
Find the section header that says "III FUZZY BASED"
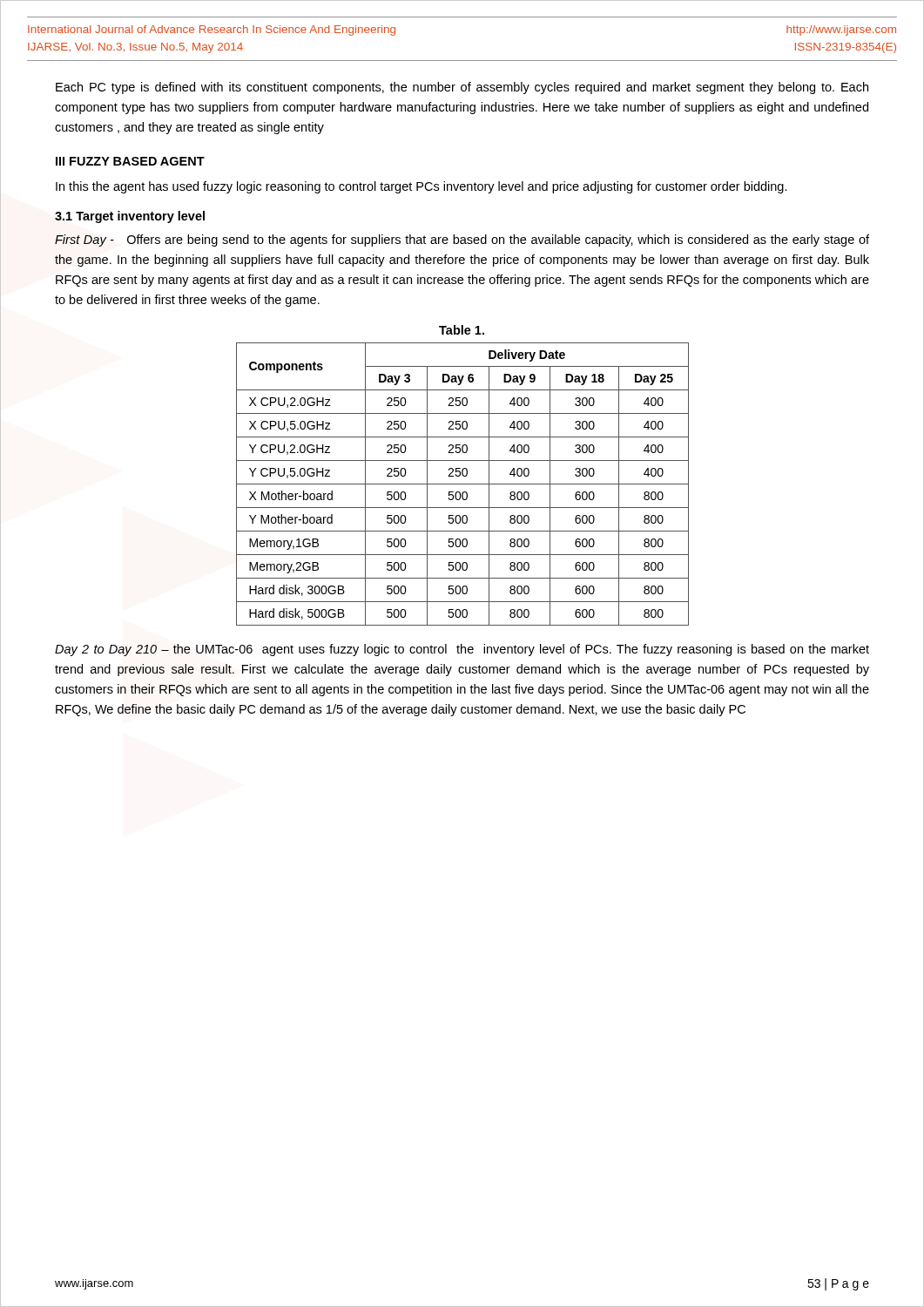(130, 161)
